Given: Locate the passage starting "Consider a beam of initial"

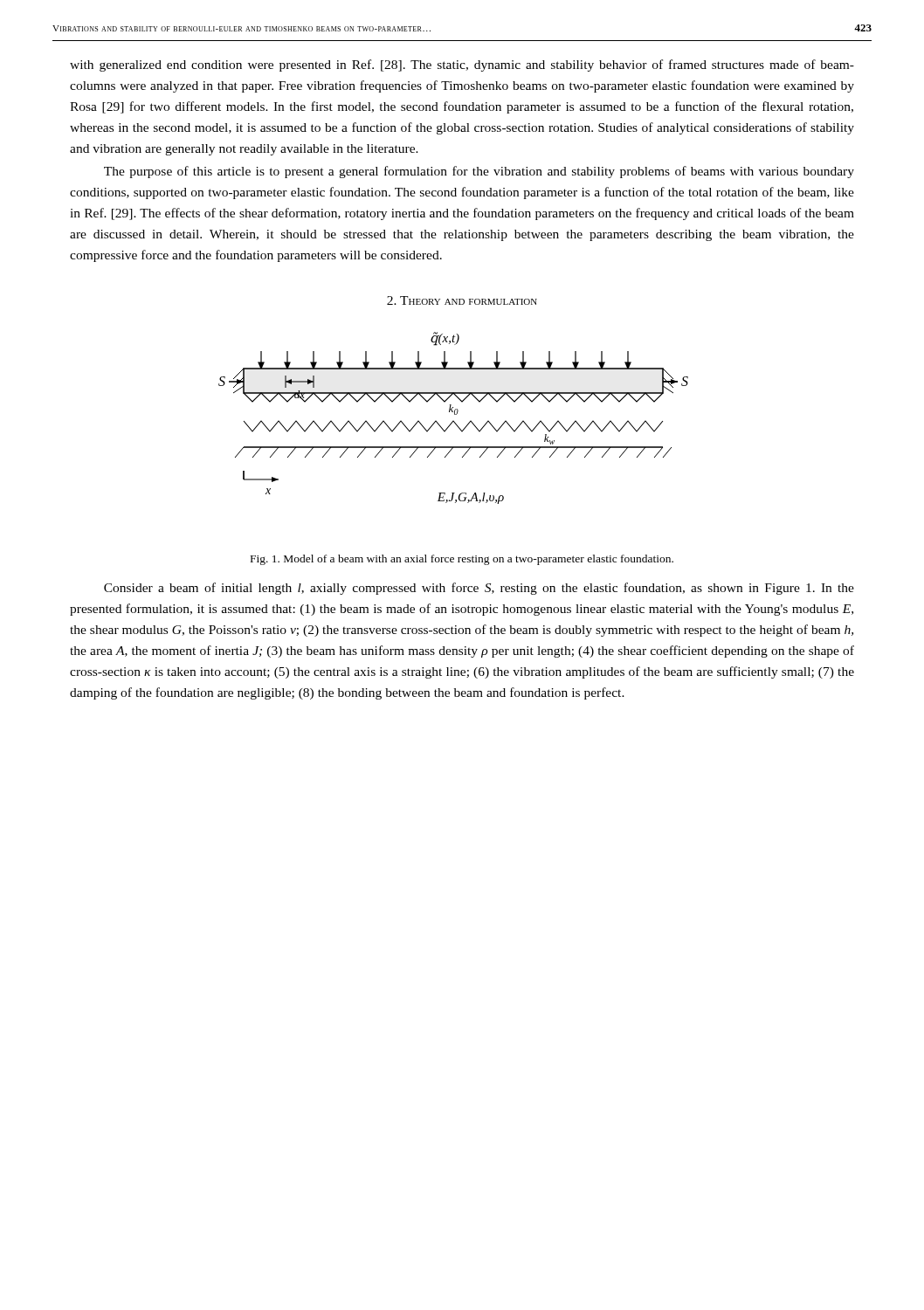Looking at the screenshot, I should pos(462,640).
